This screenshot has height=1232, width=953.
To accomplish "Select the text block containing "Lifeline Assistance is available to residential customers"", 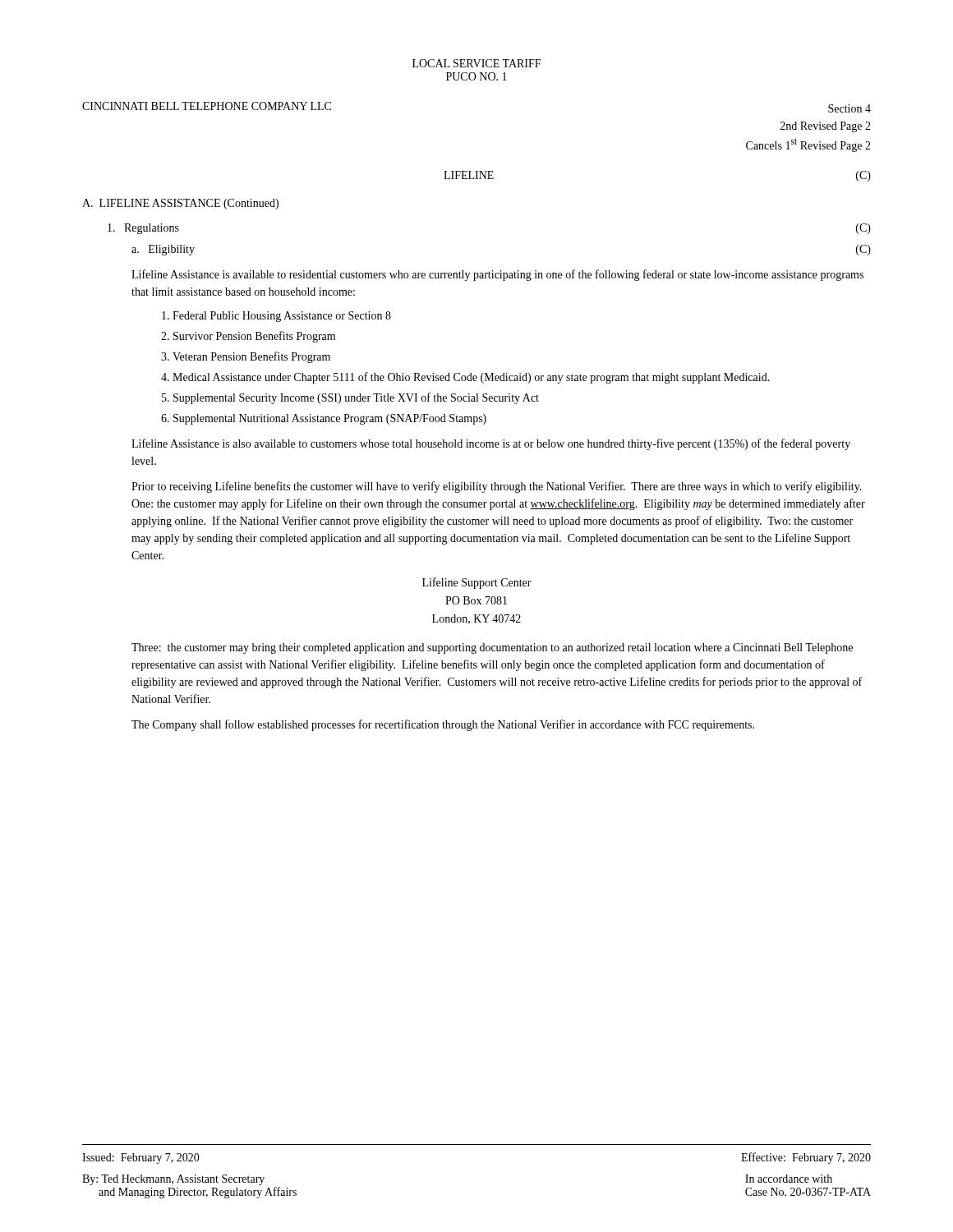I will [x=498, y=283].
